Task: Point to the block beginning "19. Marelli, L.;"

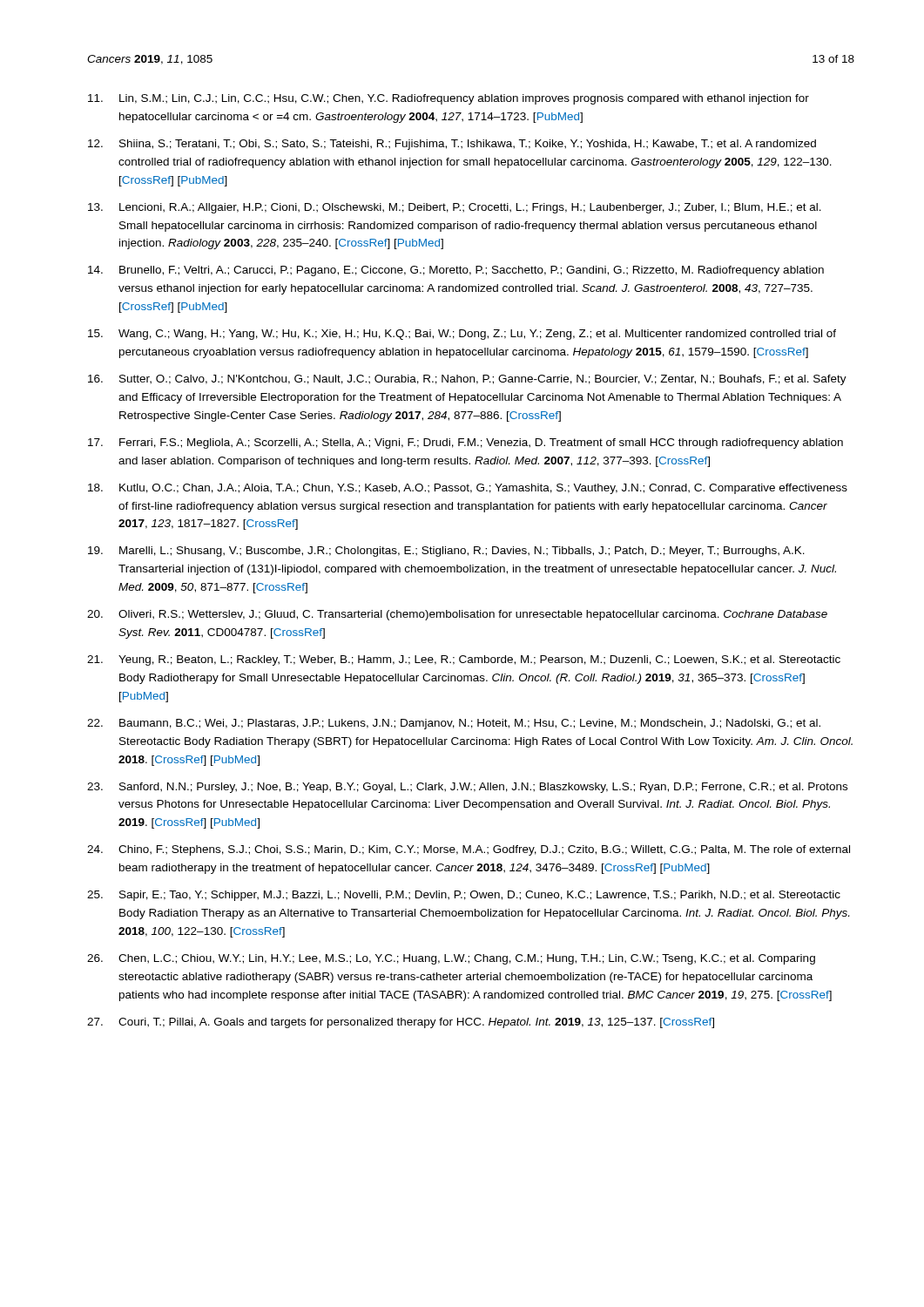Action: click(471, 570)
